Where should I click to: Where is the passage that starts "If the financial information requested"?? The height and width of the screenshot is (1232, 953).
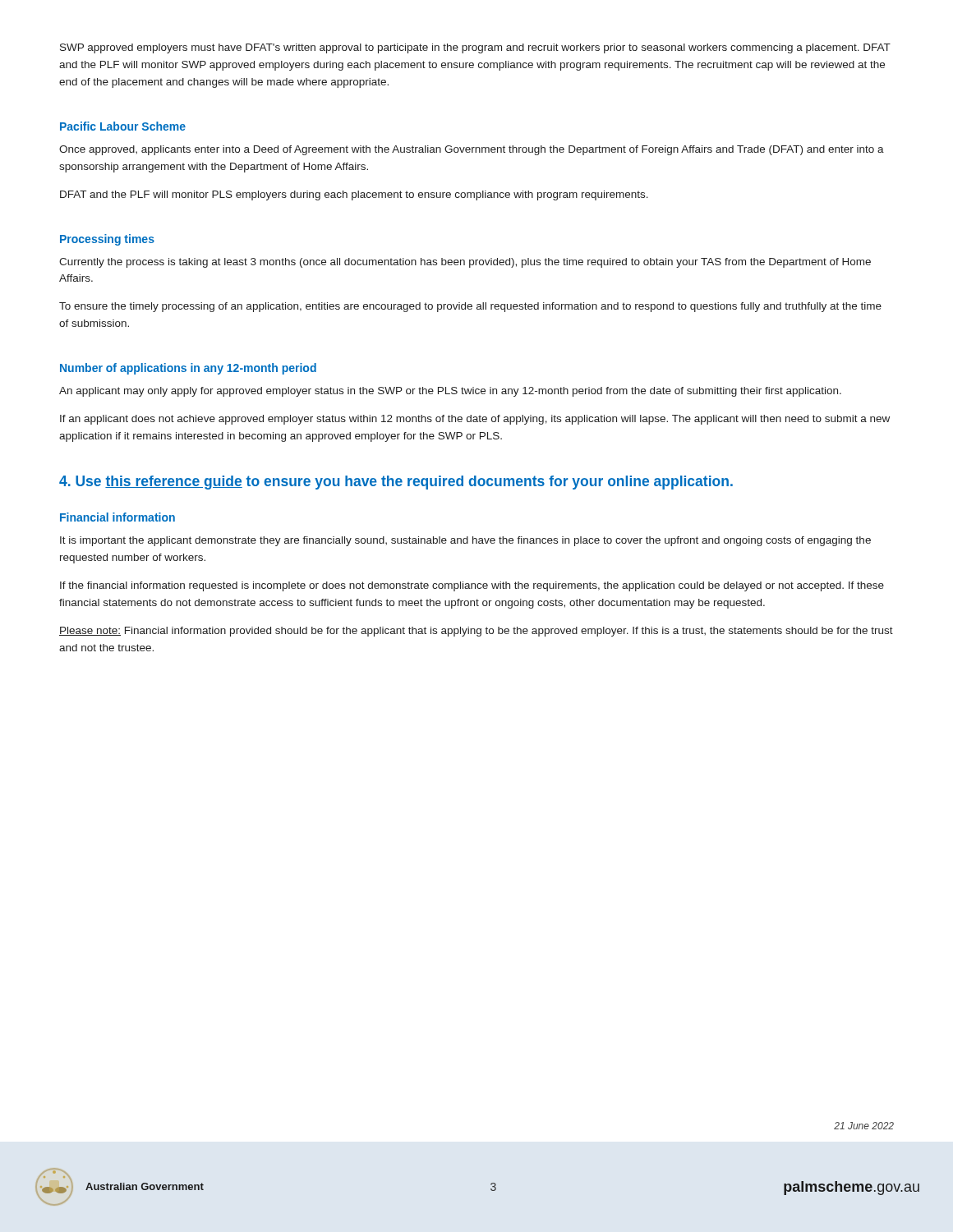pos(476,595)
